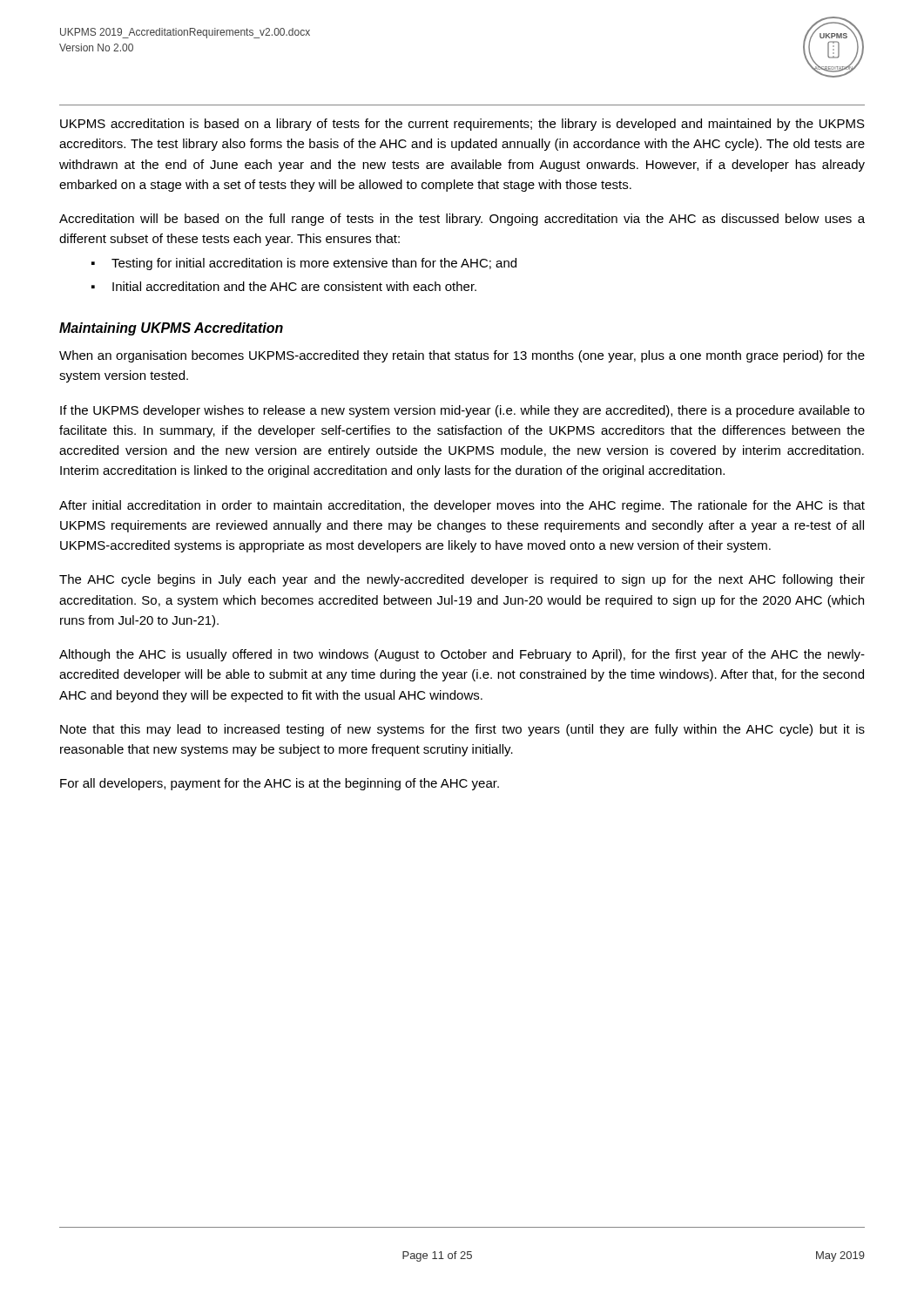This screenshot has width=924, height=1307.
Task: Point to the text block starting "UKPMS accreditation is based"
Action: click(x=462, y=154)
